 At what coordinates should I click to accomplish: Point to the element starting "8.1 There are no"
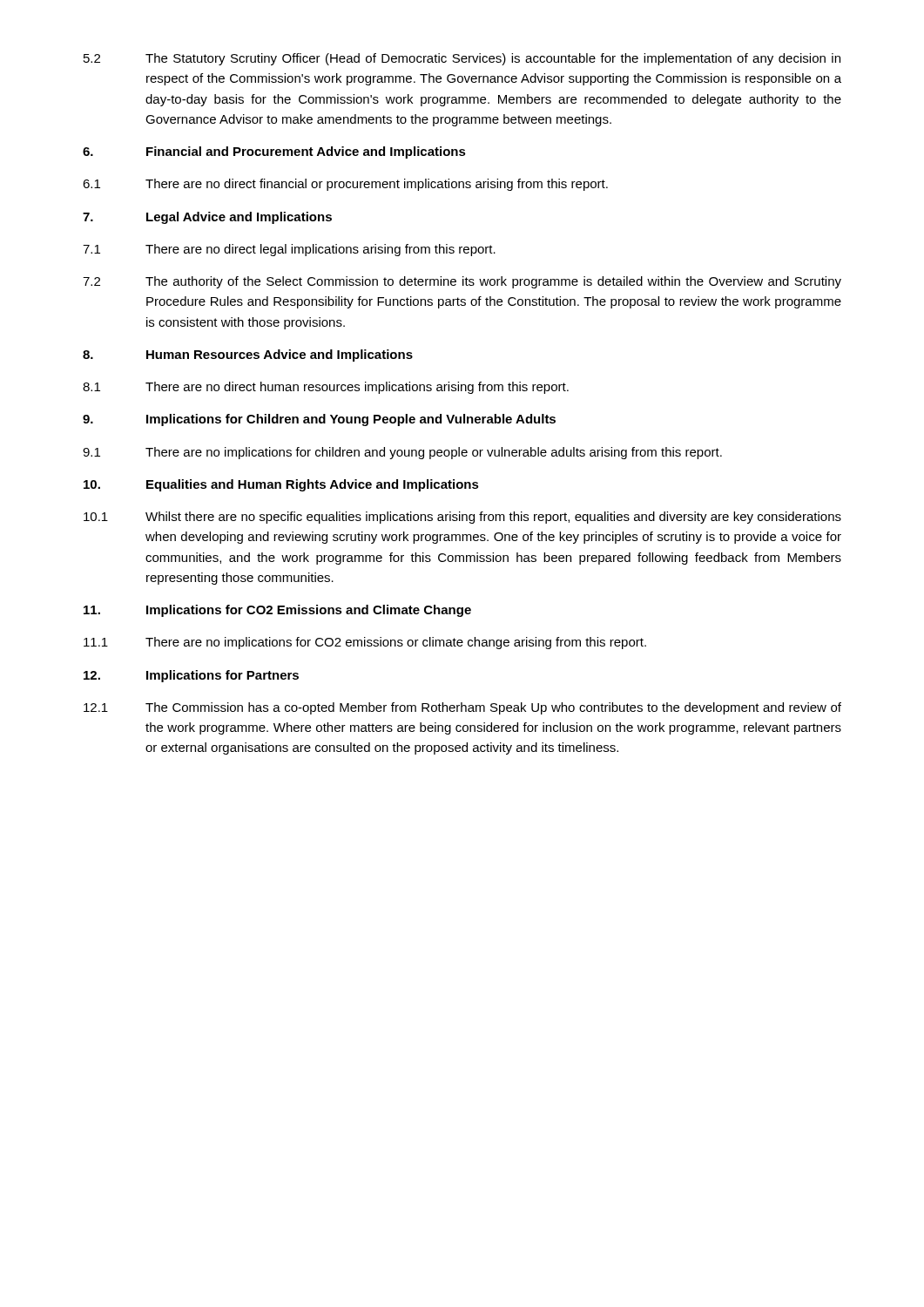(x=462, y=387)
